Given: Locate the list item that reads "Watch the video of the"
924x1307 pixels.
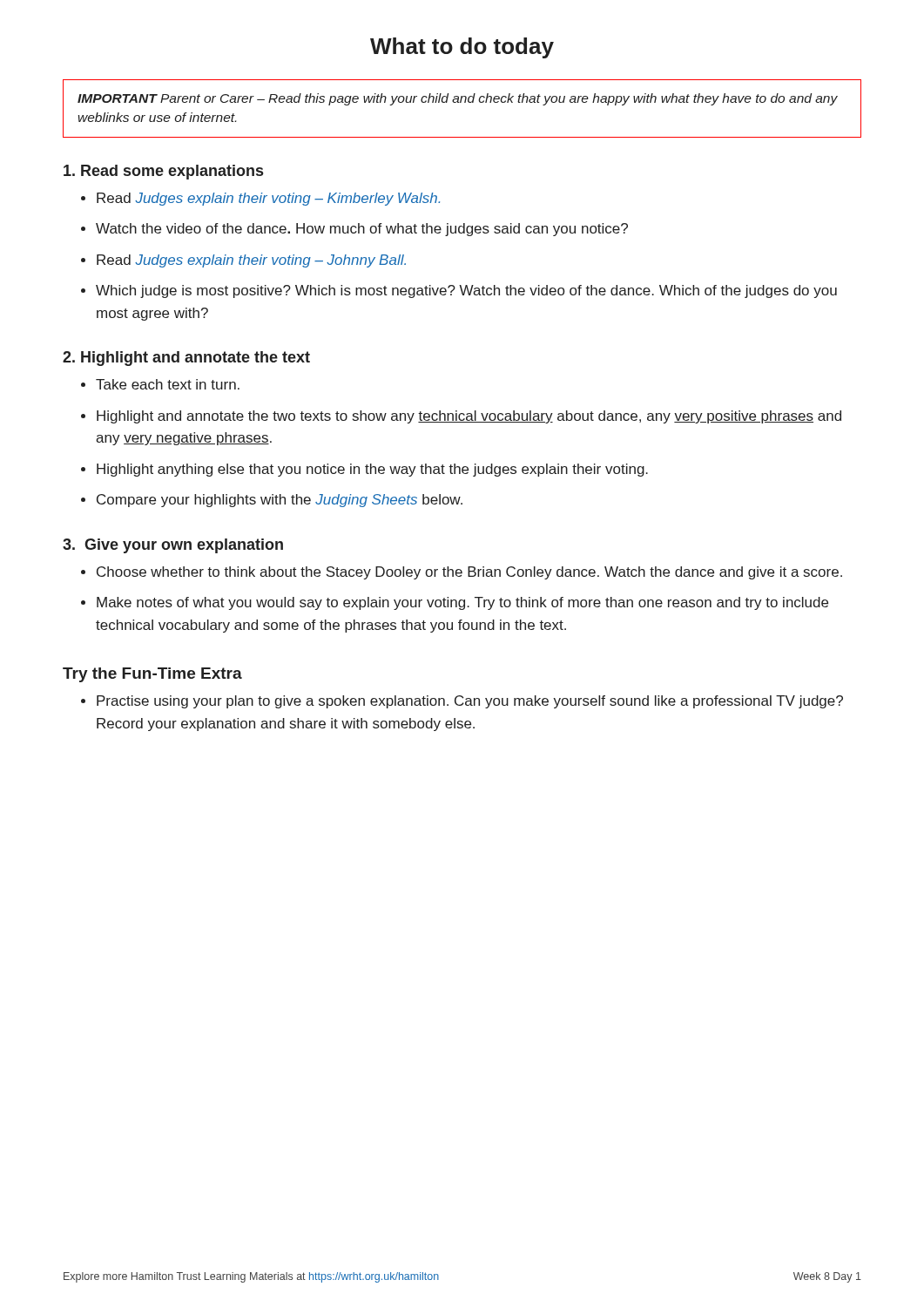Looking at the screenshot, I should coord(362,229).
